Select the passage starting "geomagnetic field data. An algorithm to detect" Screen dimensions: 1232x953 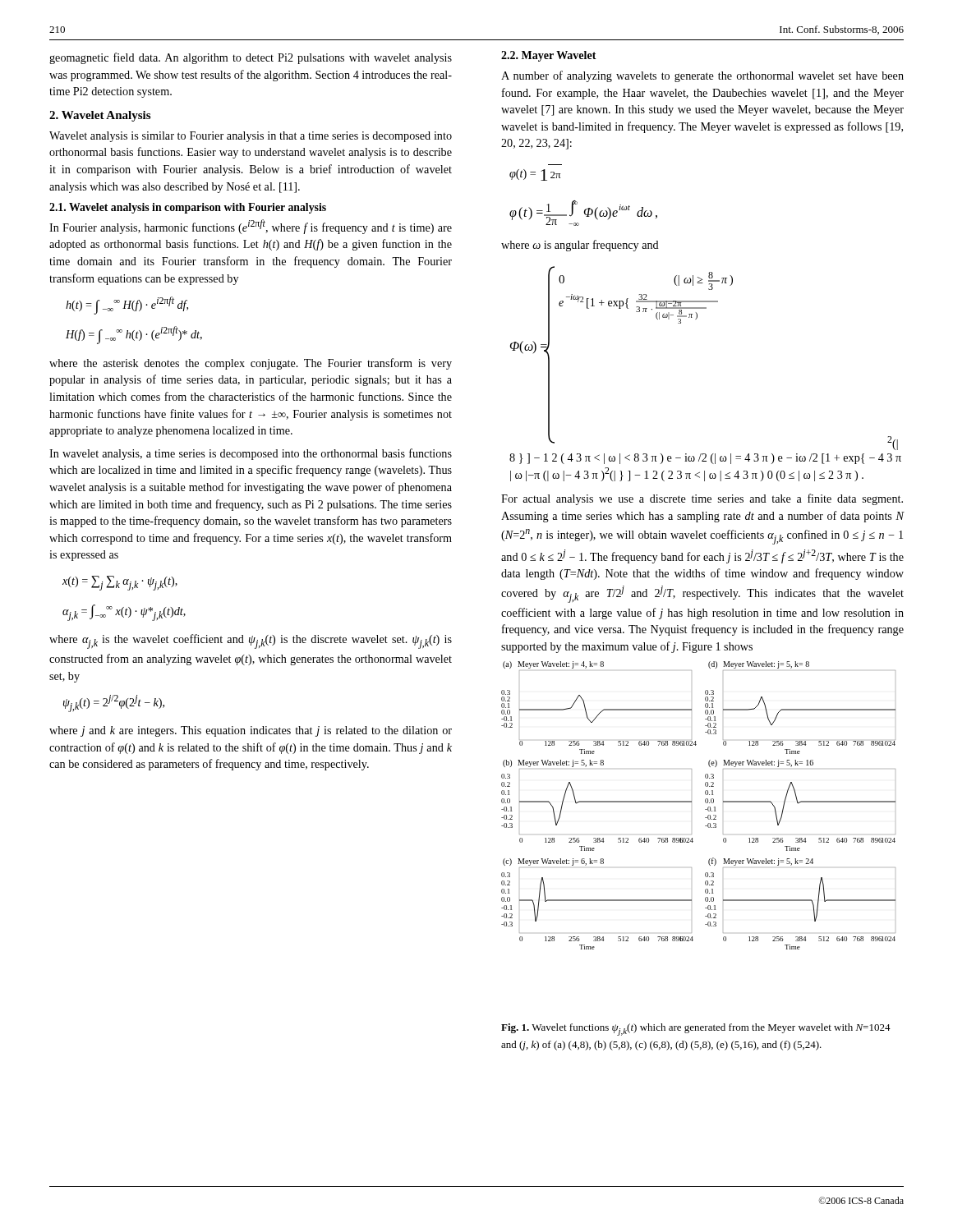click(x=251, y=75)
